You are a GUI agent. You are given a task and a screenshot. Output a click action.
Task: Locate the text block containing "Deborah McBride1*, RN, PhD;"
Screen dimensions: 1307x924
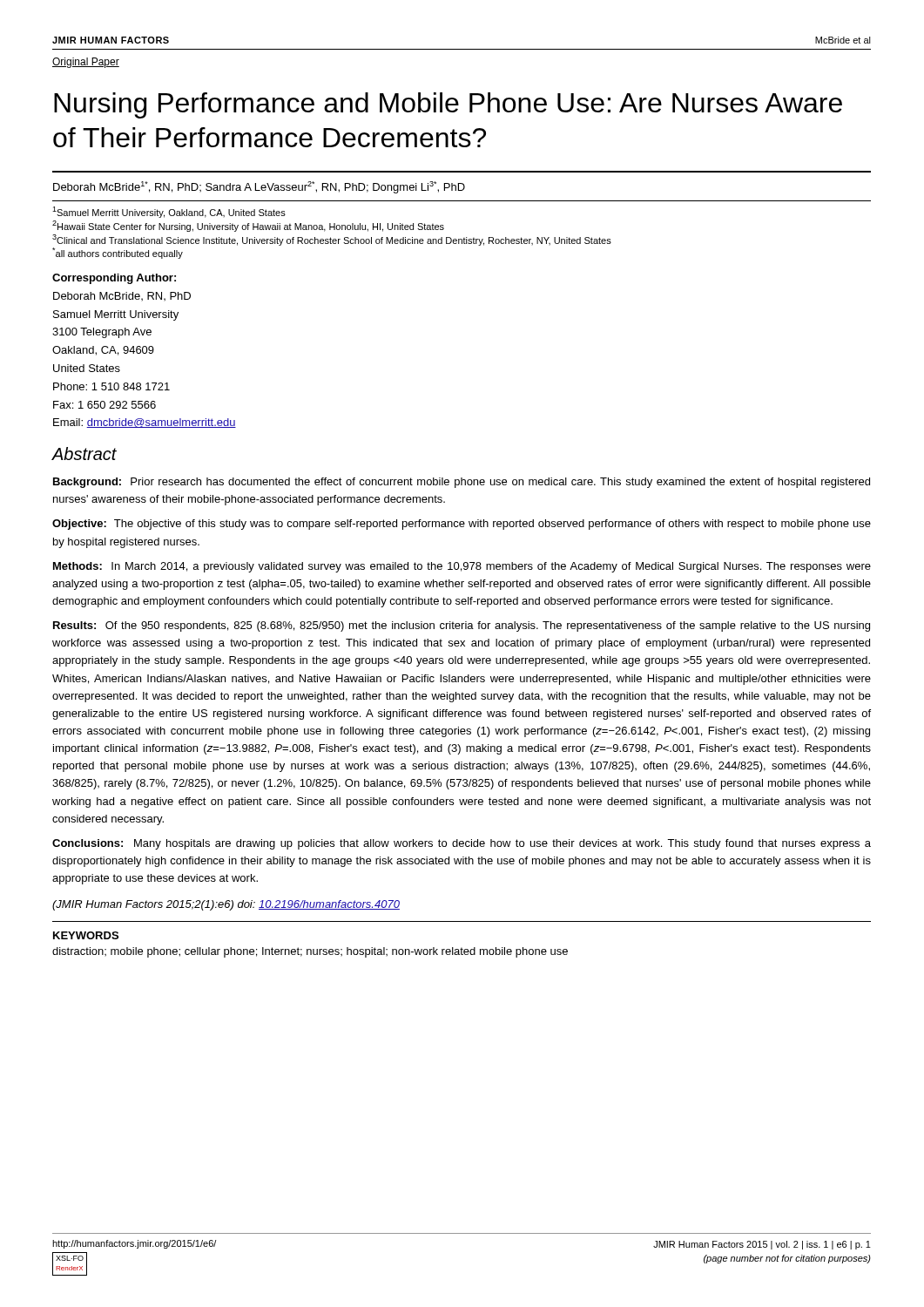point(462,187)
